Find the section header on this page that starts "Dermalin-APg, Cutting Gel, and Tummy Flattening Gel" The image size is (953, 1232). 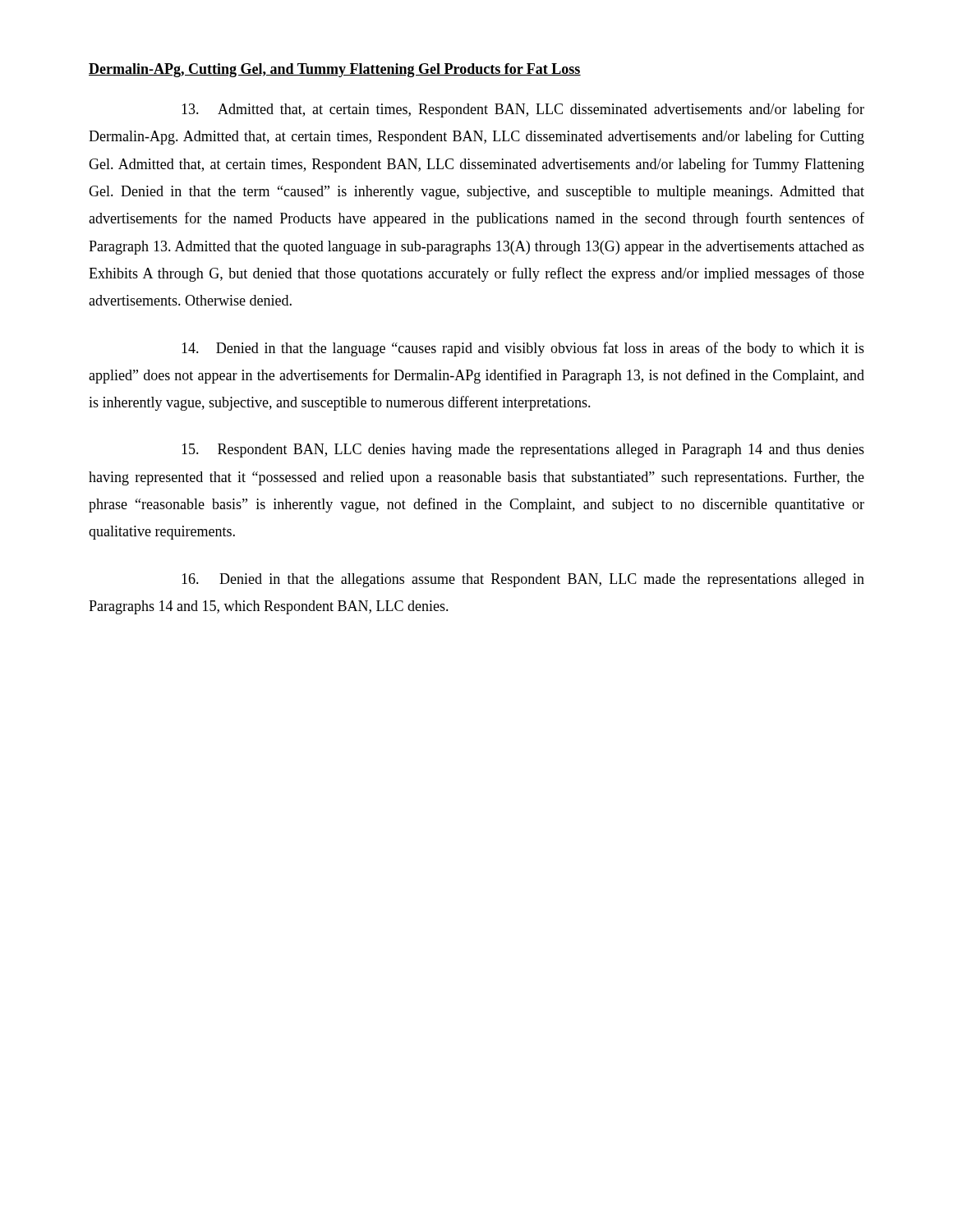point(335,69)
